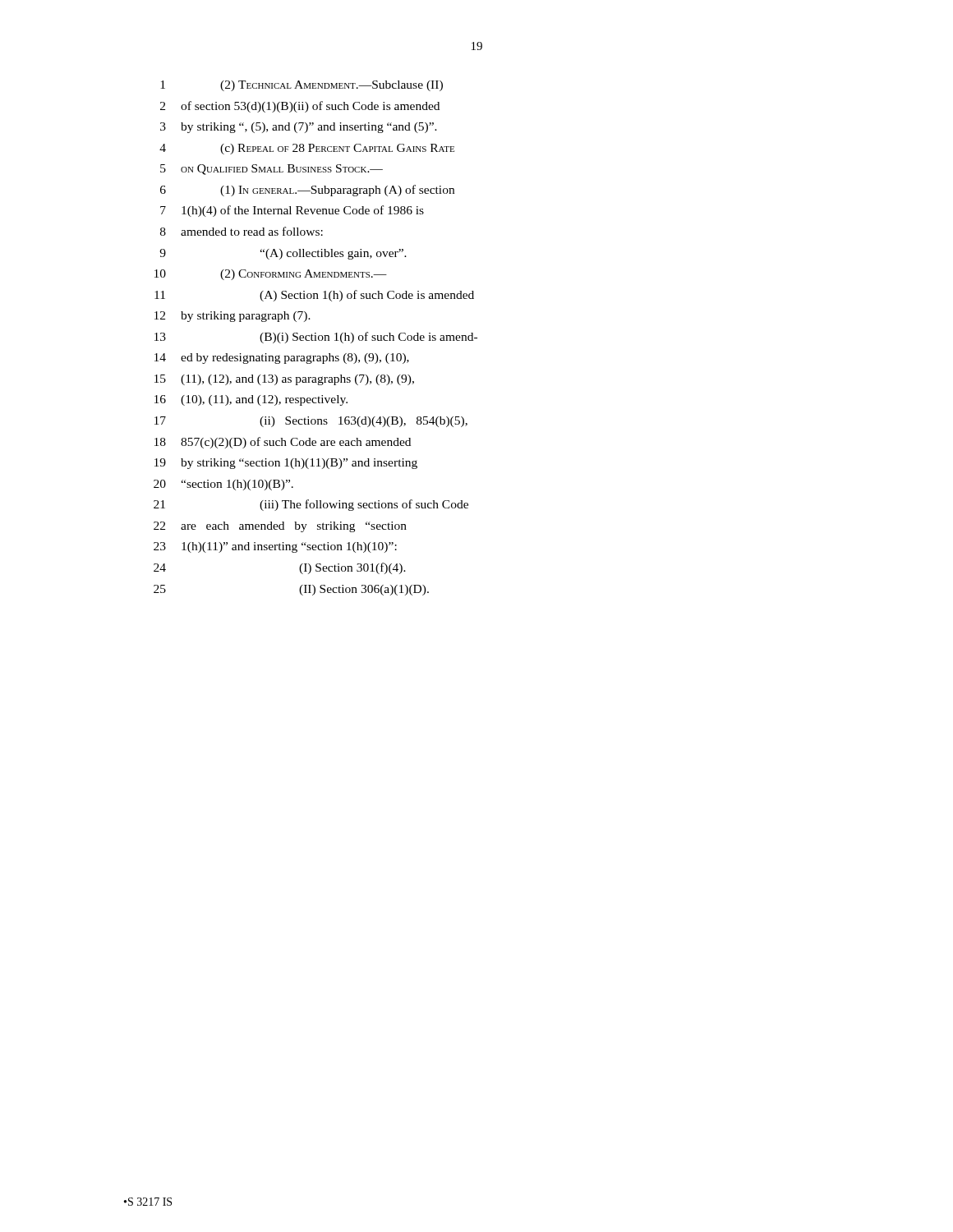Viewport: 953px width, 1232px height.
Task: Where is the passage that starts "2 of section 53(d)(1)(B)(ii) of such Code"?
Action: 300,107
